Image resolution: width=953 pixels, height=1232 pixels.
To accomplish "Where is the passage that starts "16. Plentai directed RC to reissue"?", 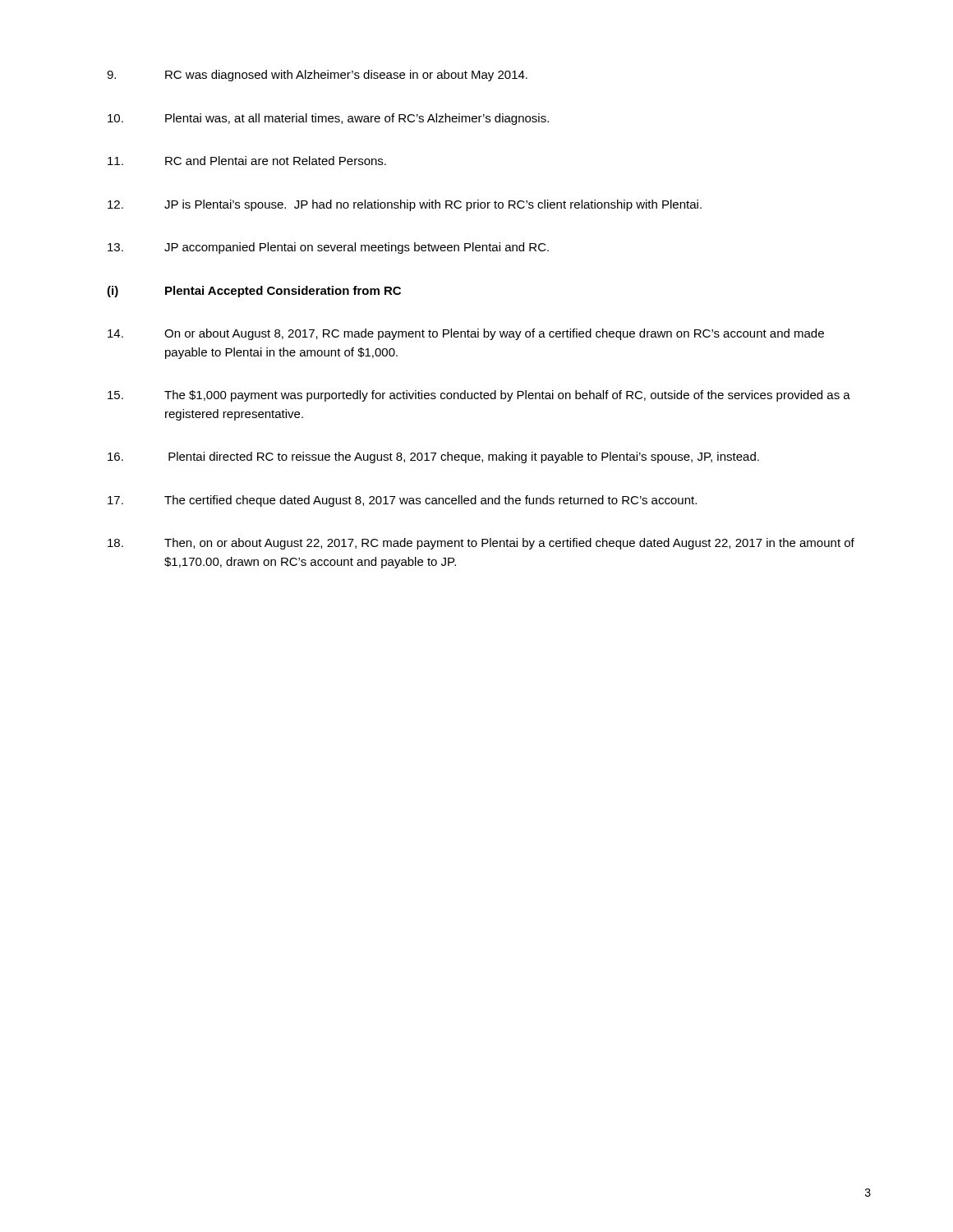I will coord(489,457).
